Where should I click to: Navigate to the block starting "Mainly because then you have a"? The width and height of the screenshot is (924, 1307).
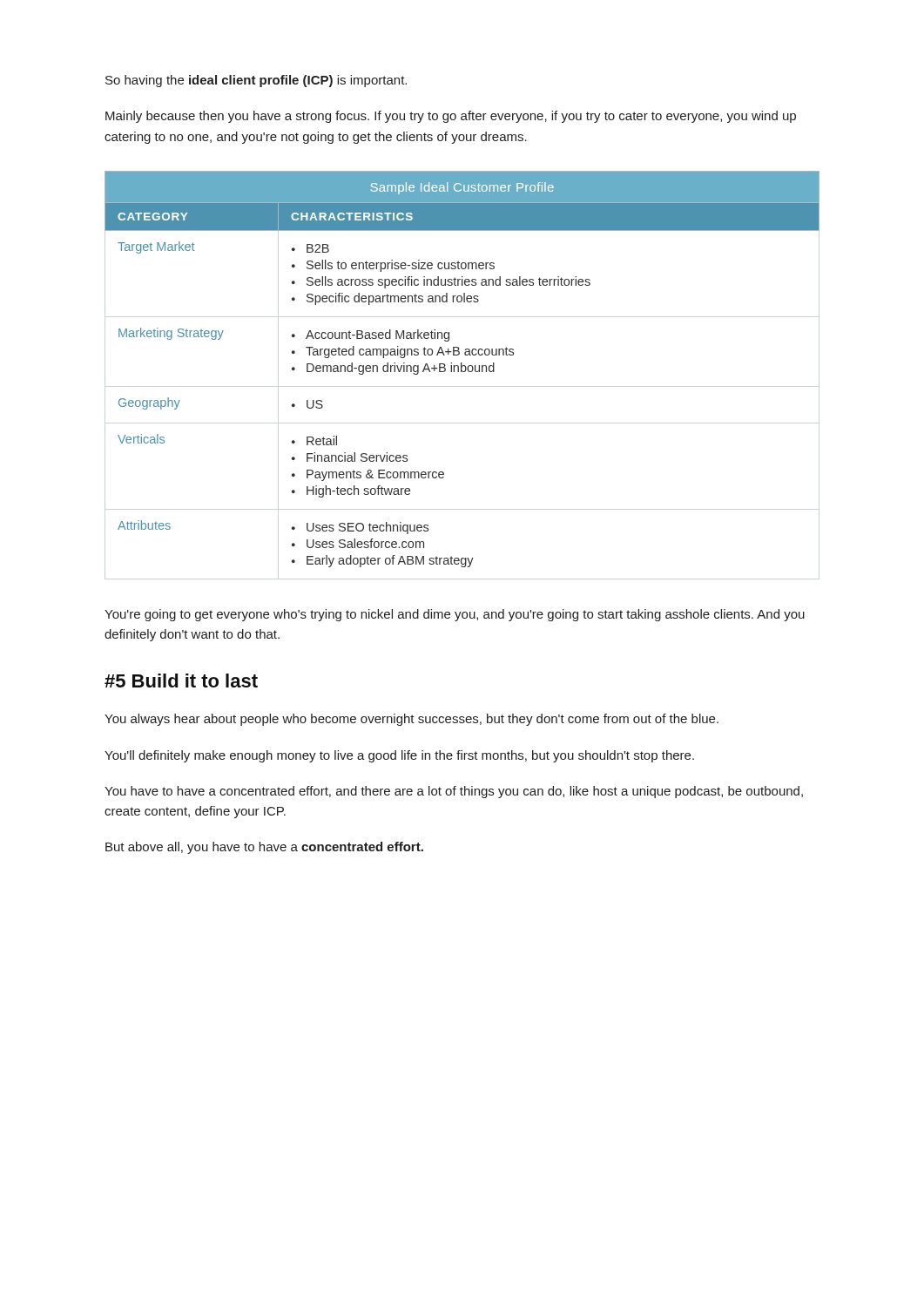coord(450,126)
